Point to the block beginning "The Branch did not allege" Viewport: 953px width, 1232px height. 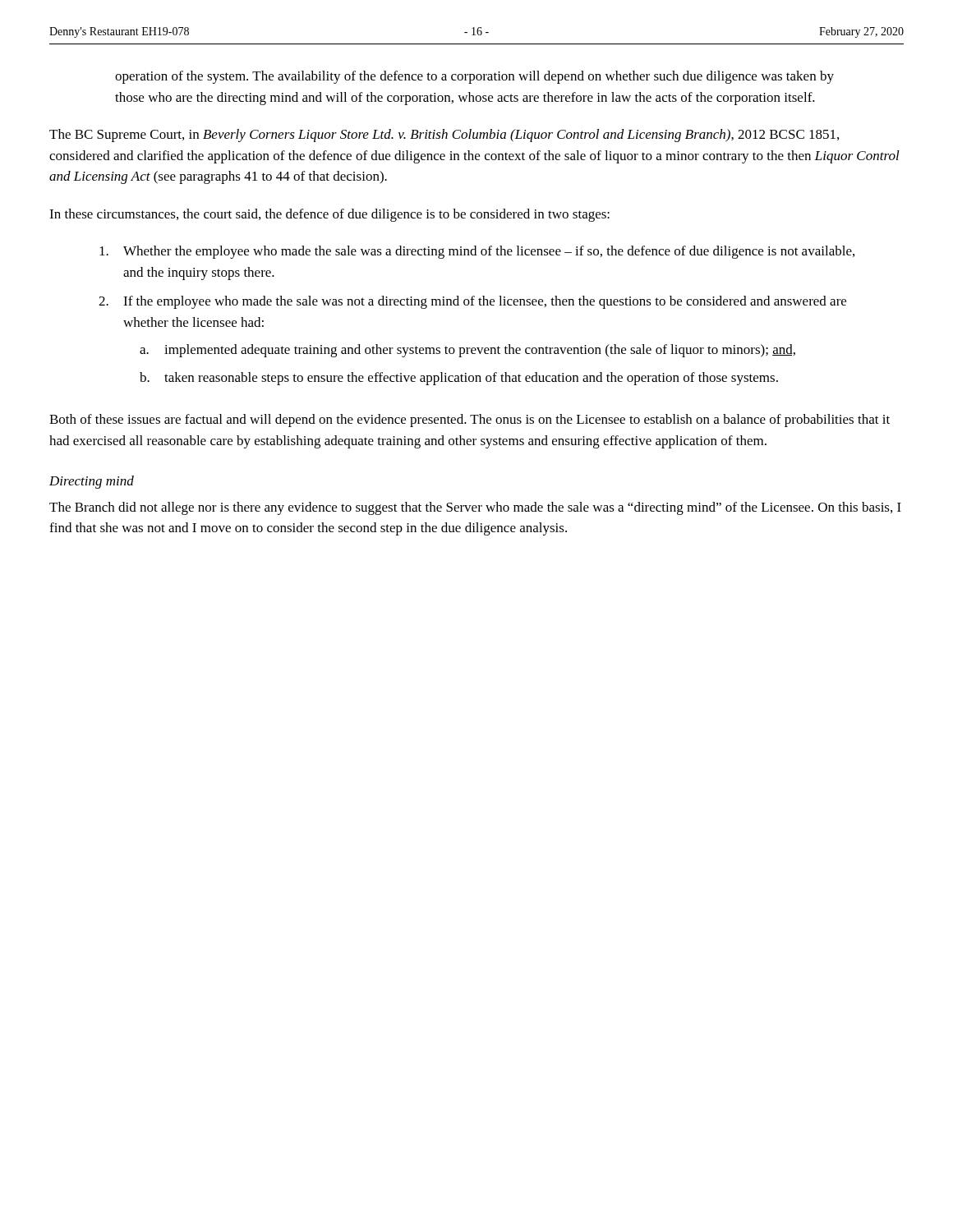[475, 517]
